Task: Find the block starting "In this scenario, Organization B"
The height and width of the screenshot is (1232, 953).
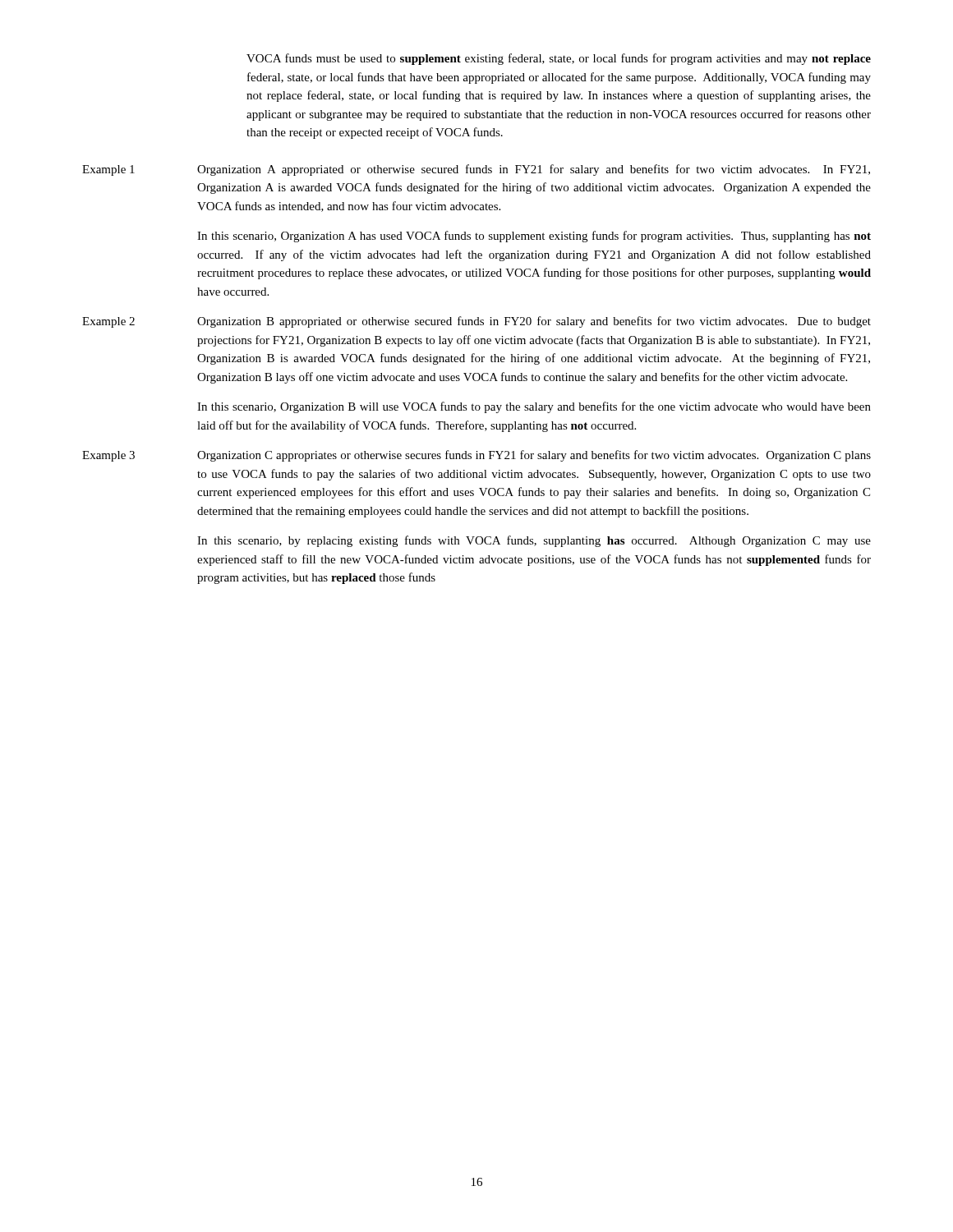Action: click(x=534, y=416)
